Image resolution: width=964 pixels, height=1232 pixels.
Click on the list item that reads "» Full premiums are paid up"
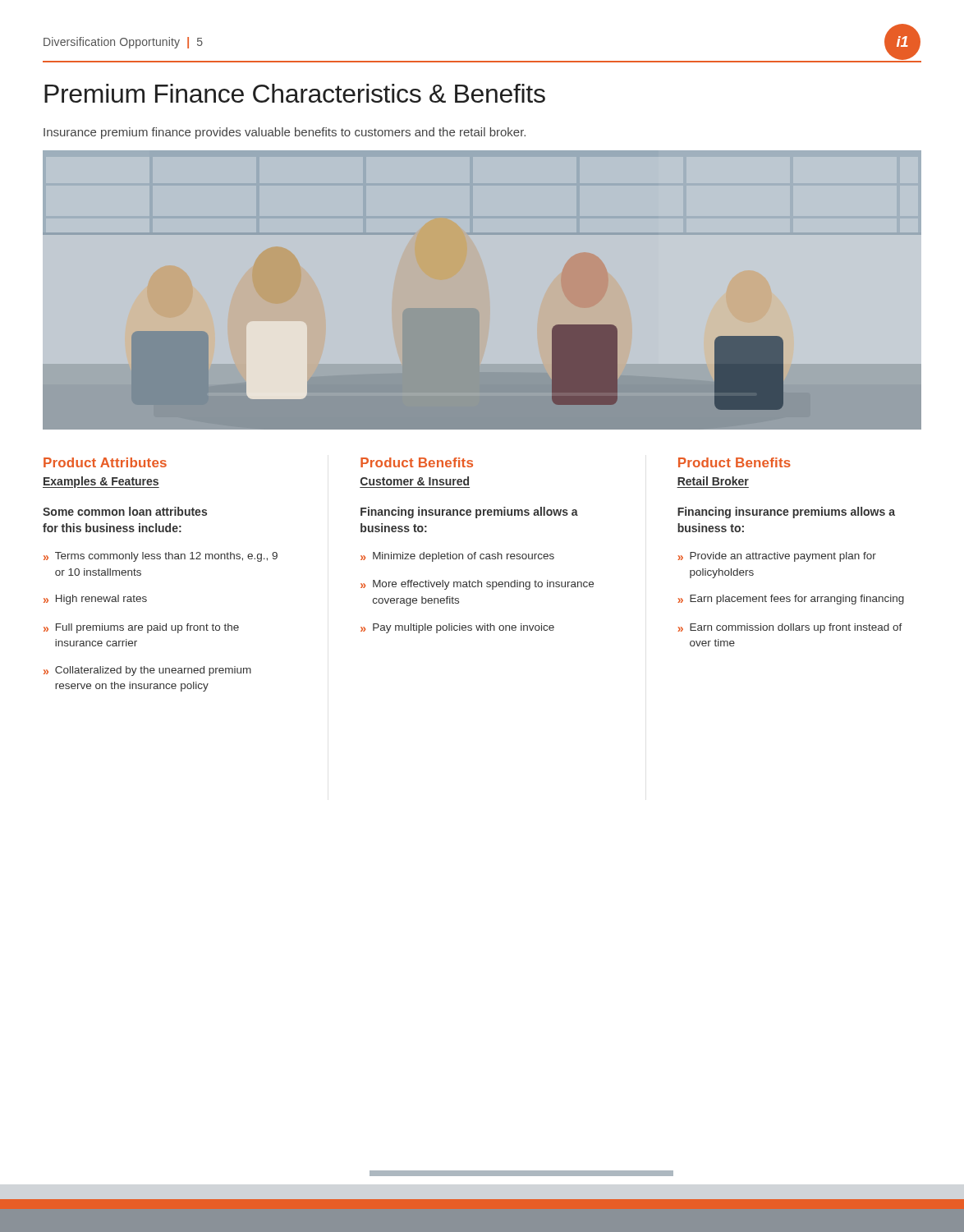point(165,635)
